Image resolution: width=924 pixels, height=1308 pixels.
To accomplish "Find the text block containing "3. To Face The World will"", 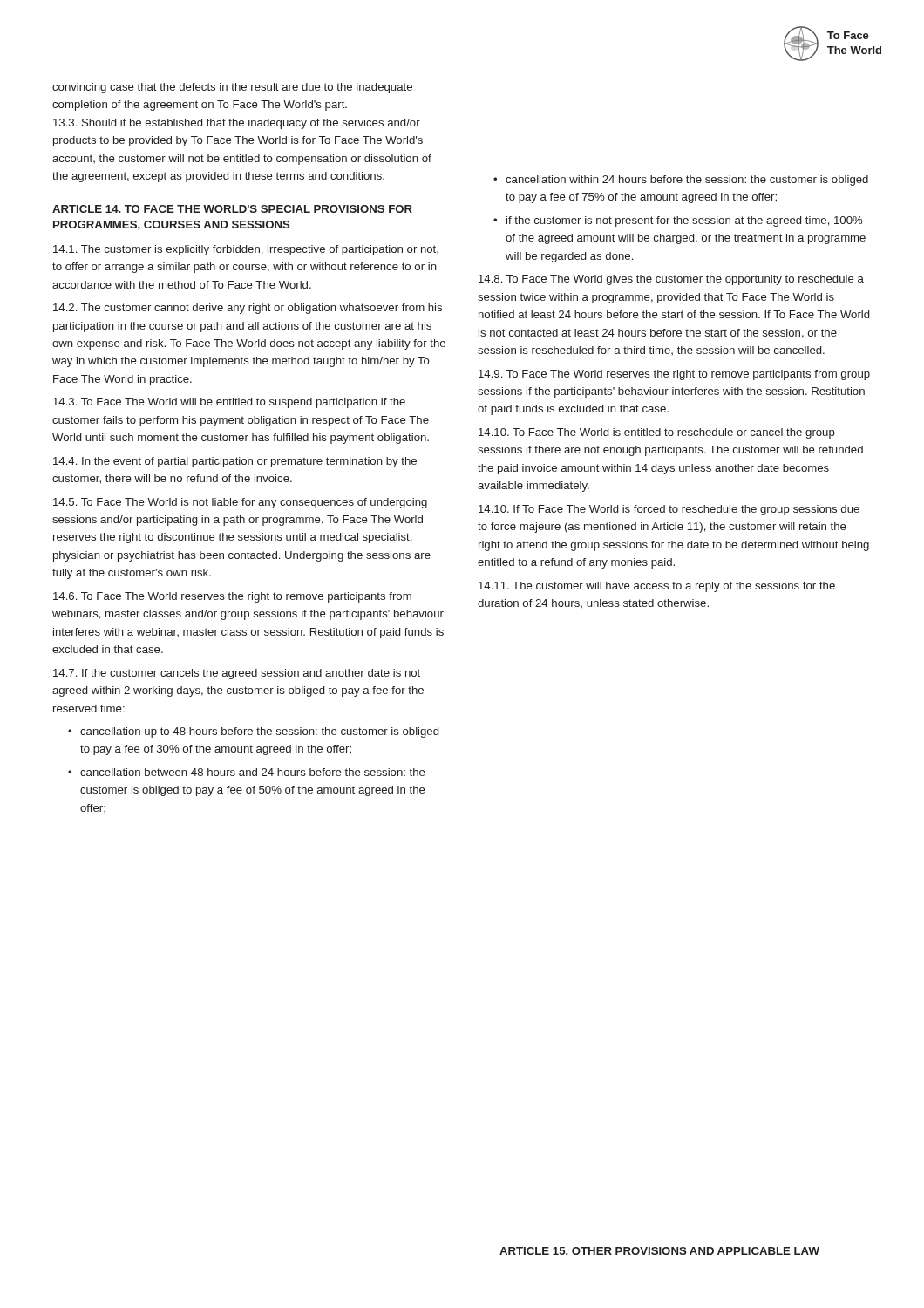I will coord(249,420).
